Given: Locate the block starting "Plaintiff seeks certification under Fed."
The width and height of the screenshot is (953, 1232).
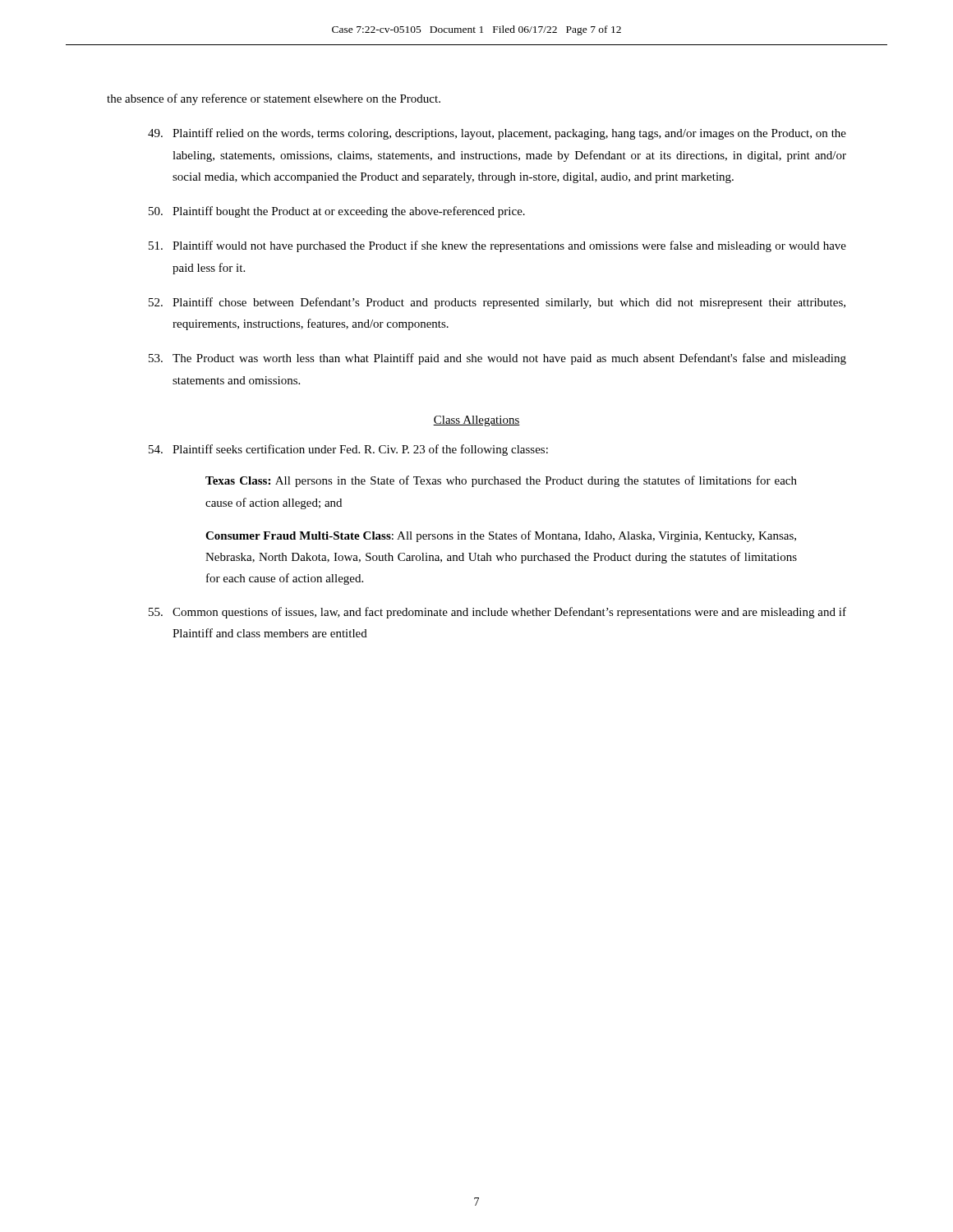Looking at the screenshot, I should coord(476,449).
